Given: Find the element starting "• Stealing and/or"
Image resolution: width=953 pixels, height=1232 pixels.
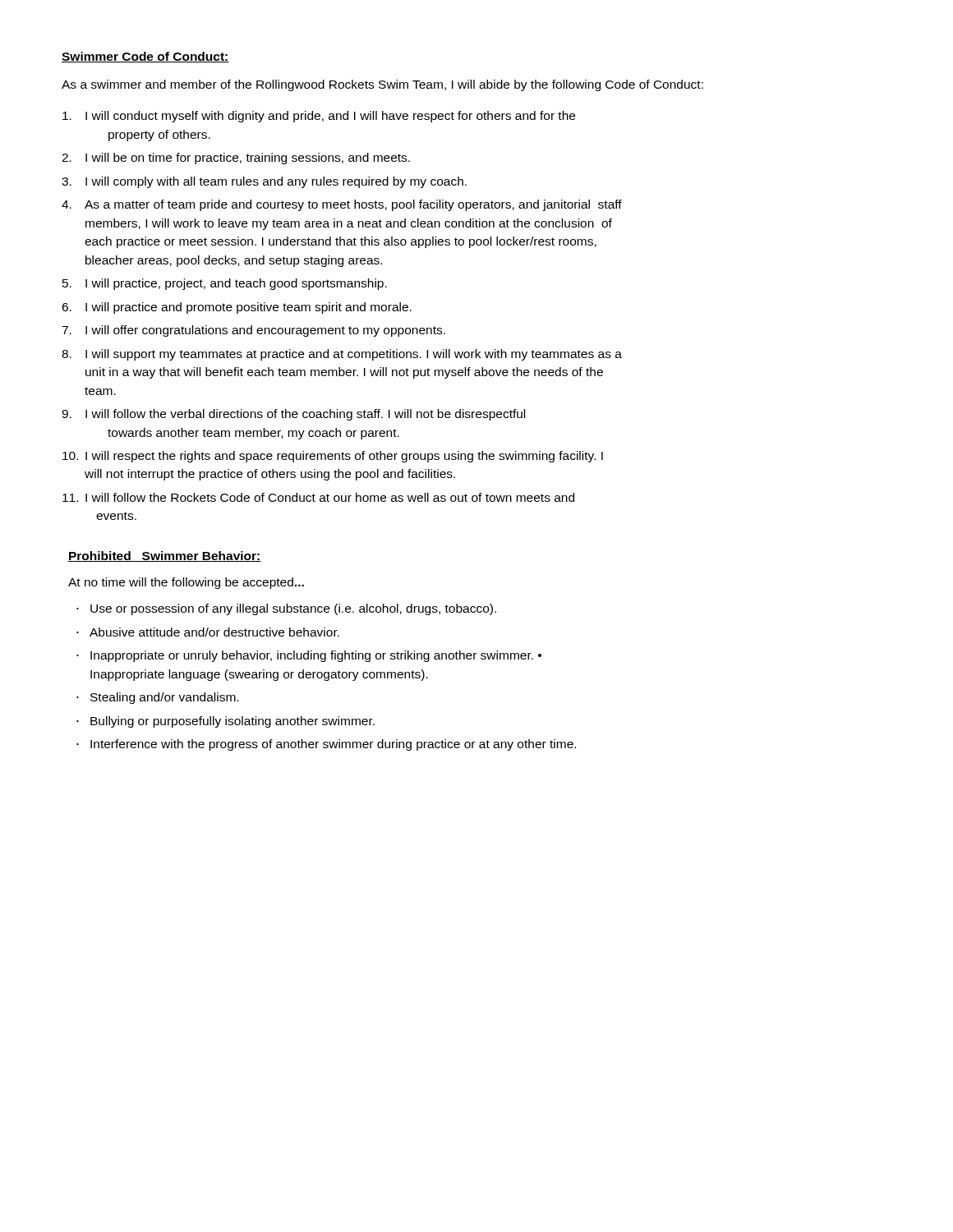Looking at the screenshot, I should (157, 698).
